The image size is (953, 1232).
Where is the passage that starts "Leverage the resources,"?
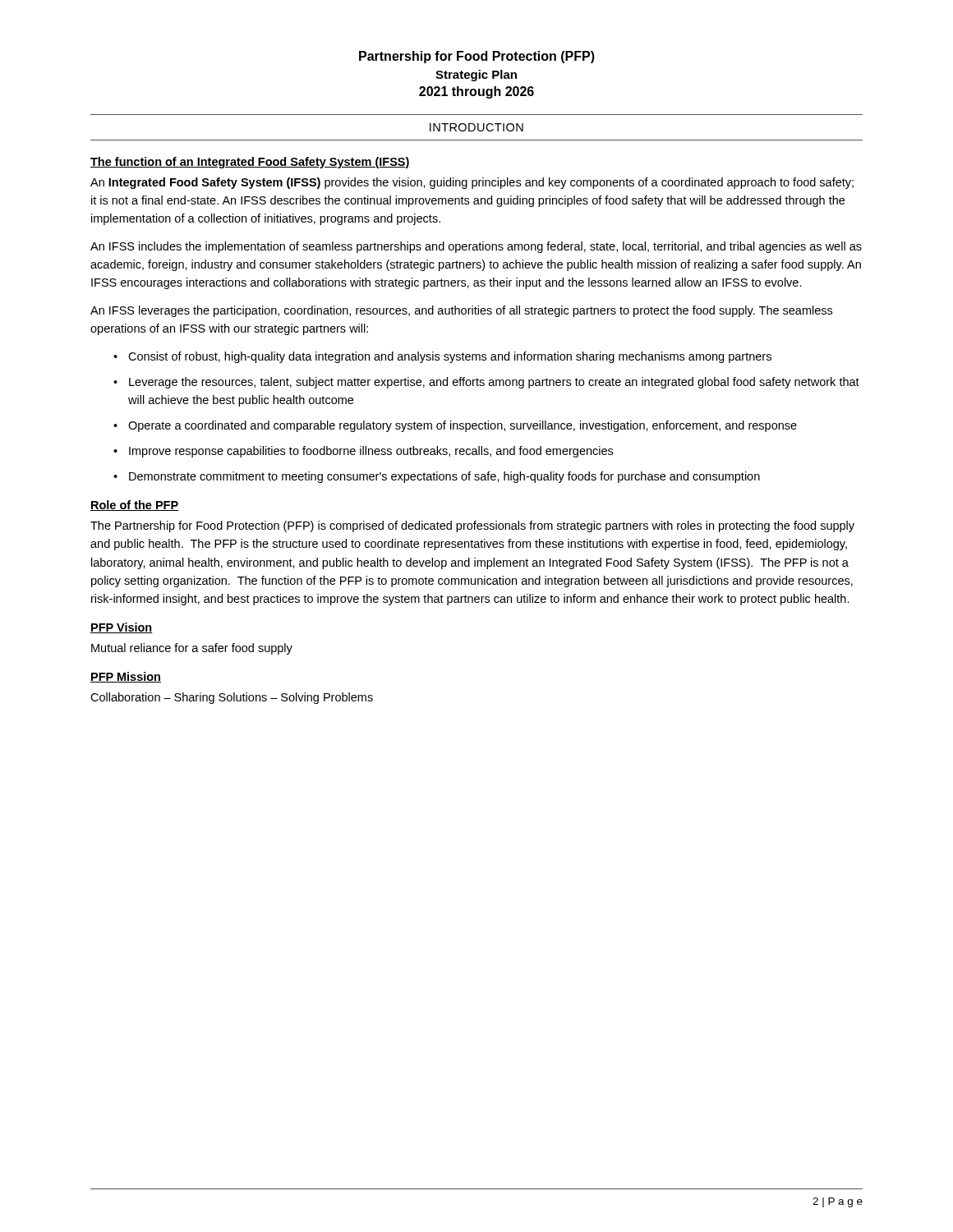click(x=494, y=391)
